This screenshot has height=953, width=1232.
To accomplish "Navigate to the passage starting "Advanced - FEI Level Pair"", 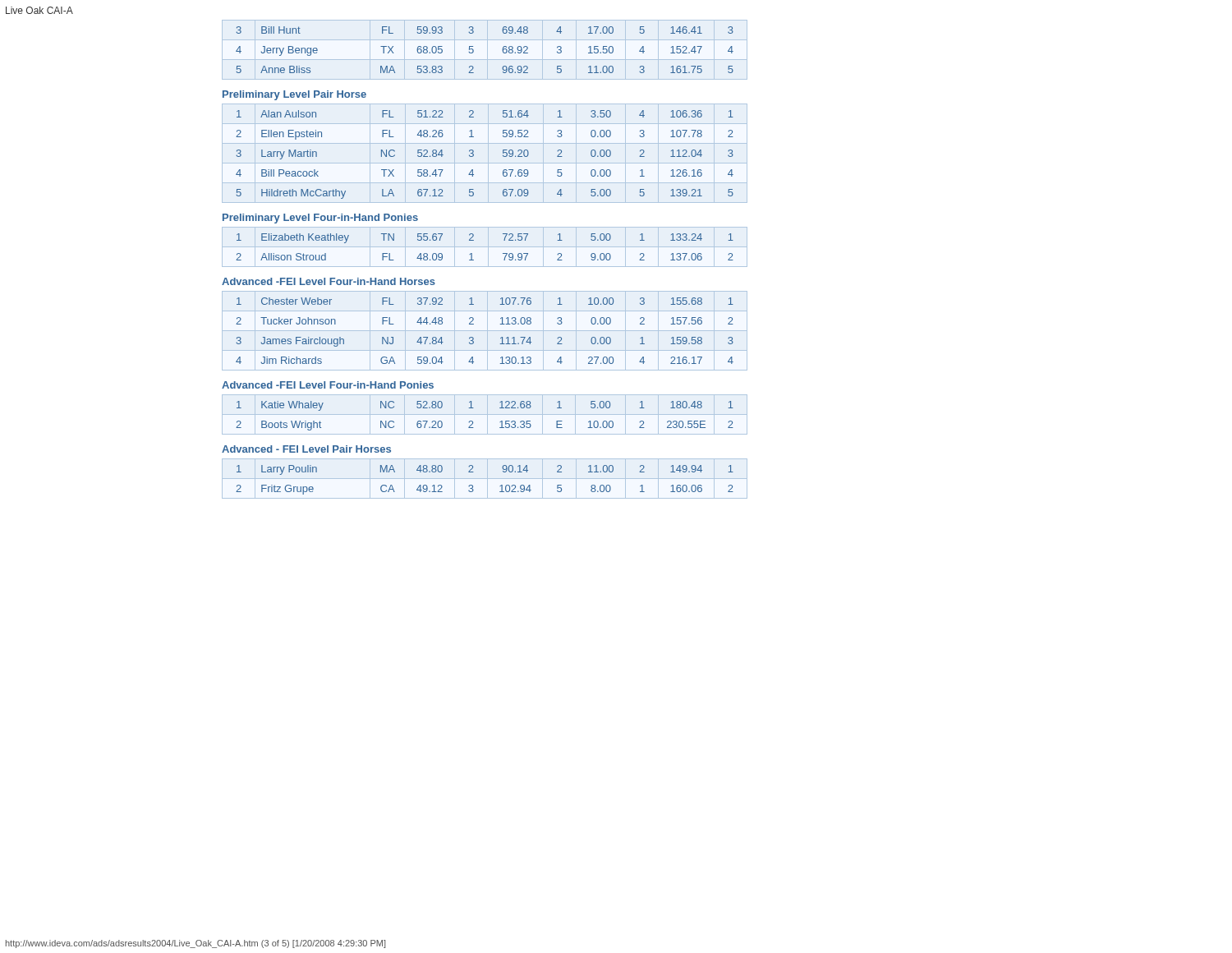I will [307, 449].
